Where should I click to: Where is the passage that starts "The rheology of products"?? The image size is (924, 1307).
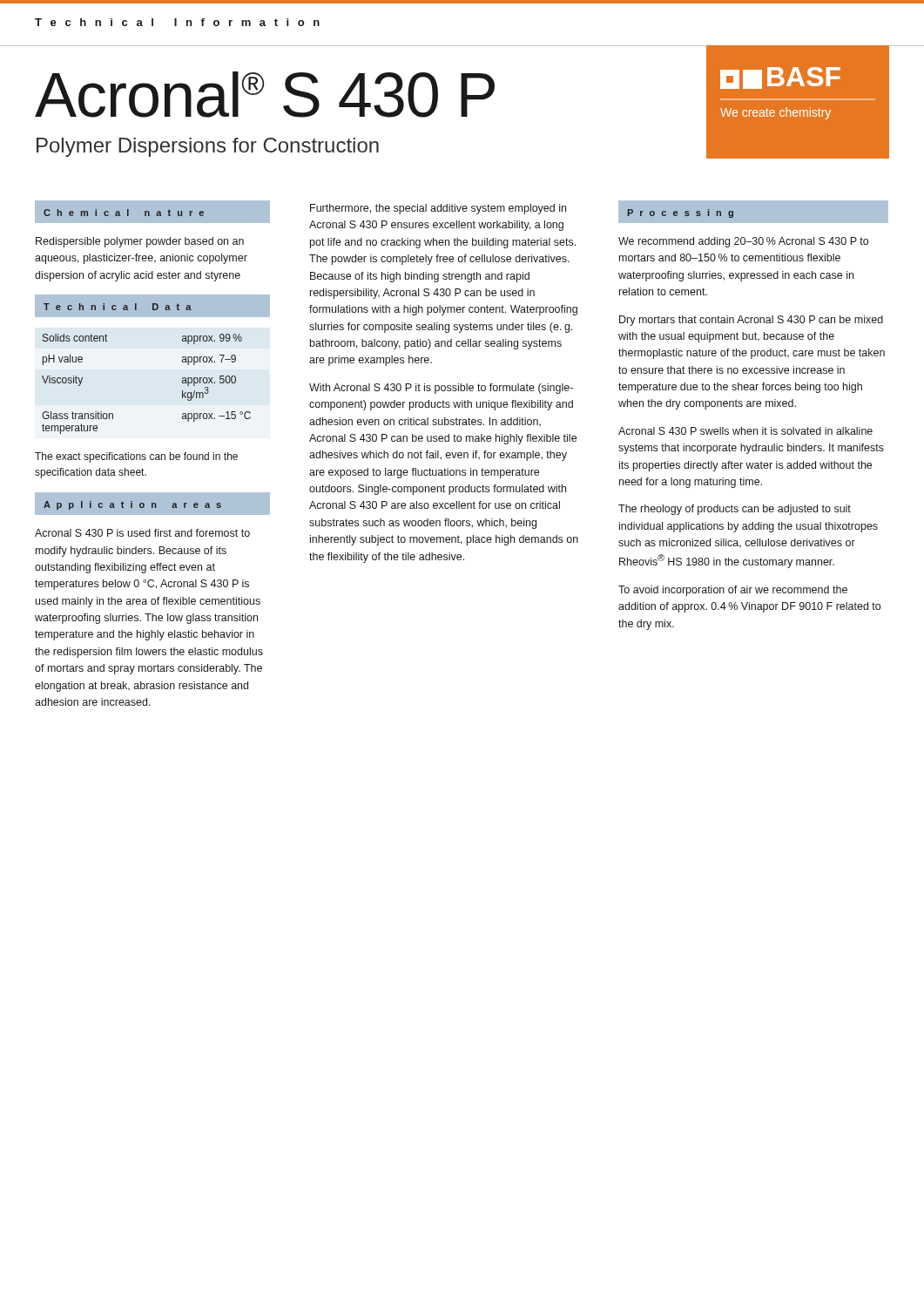(748, 536)
